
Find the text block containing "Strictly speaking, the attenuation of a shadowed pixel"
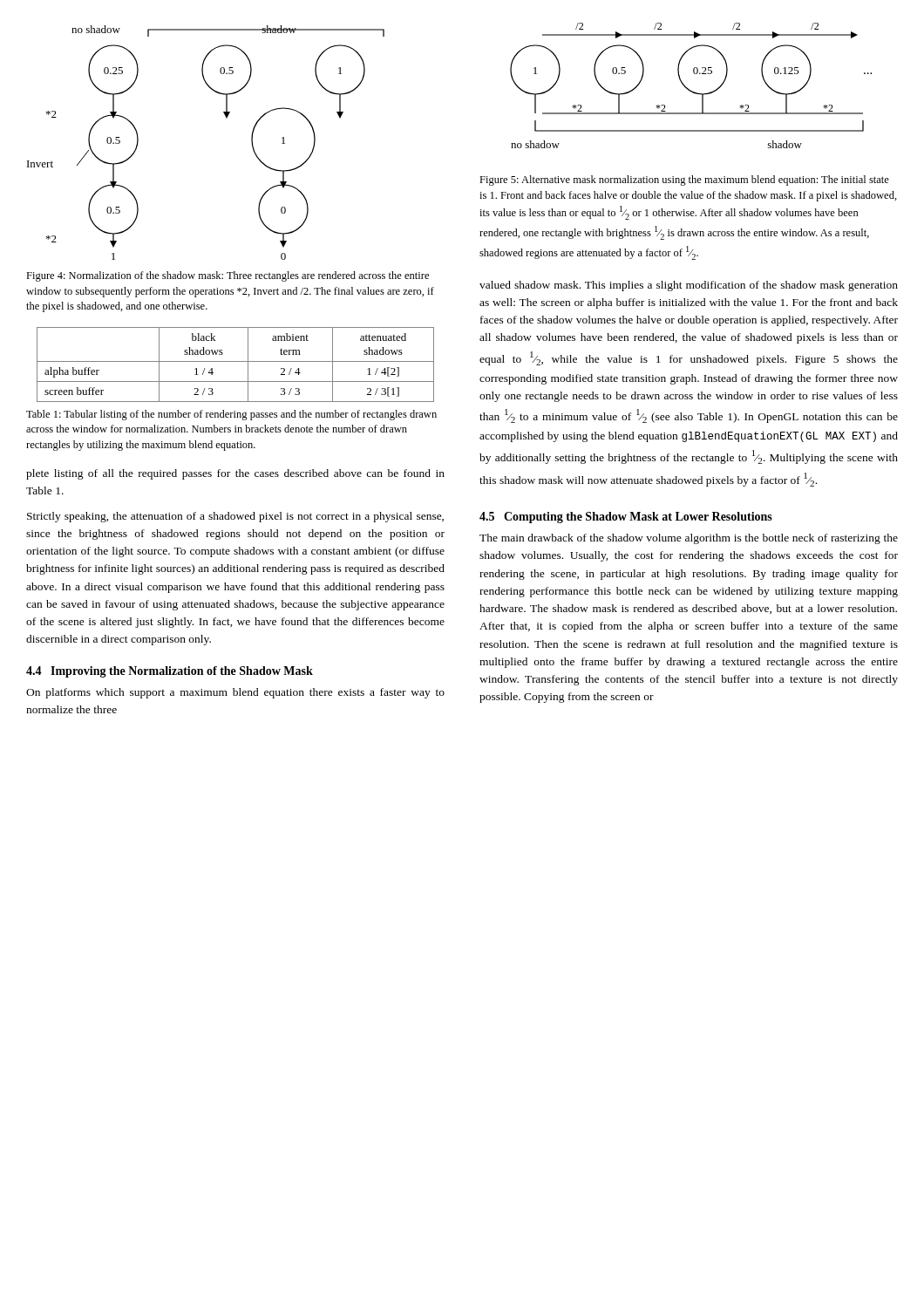pos(235,577)
